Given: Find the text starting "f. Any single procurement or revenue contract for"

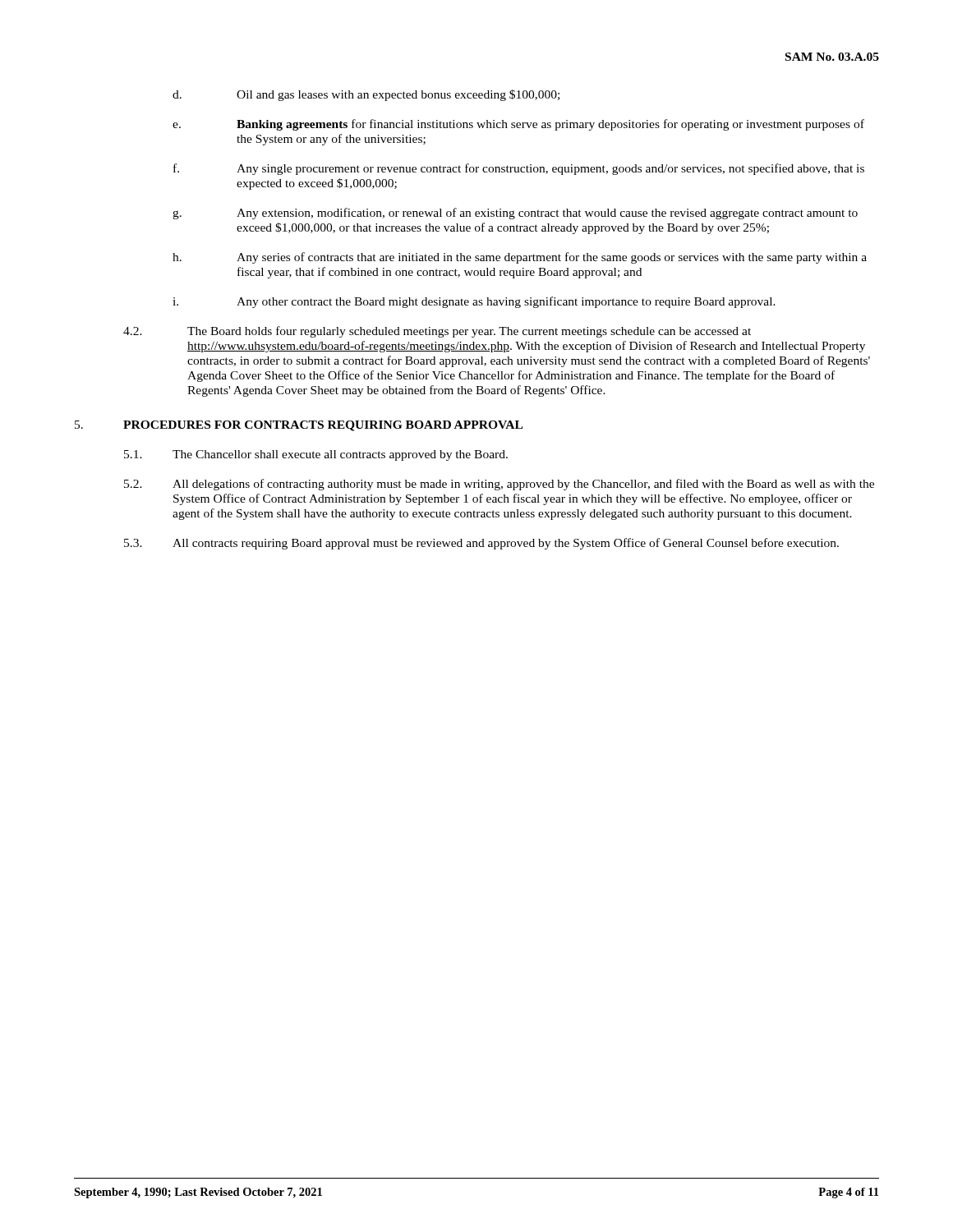Looking at the screenshot, I should pyautogui.click(x=526, y=176).
